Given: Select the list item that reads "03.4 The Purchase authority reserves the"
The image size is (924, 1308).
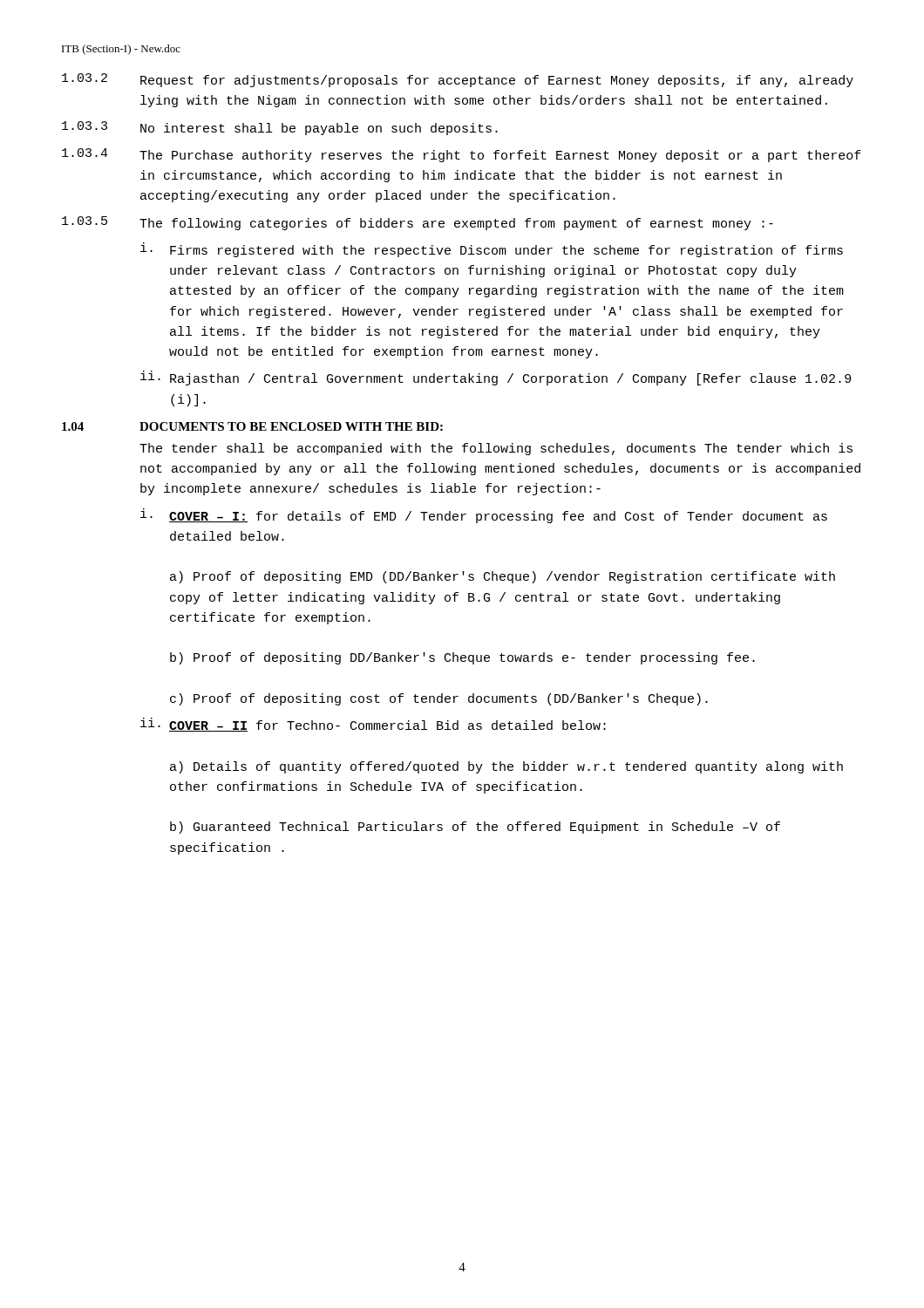Looking at the screenshot, I should [462, 177].
